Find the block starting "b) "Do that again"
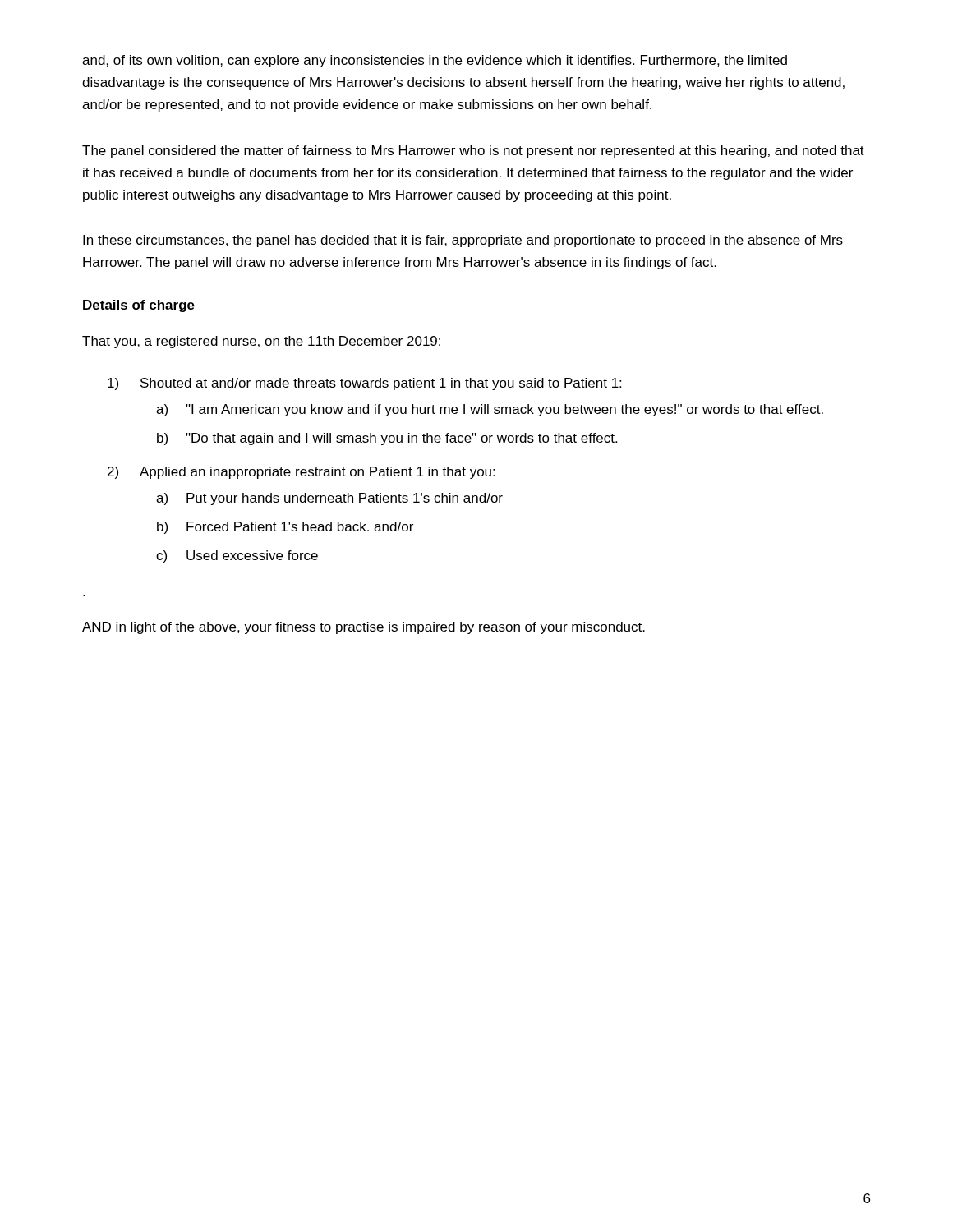The height and width of the screenshot is (1232, 953). [x=513, y=438]
